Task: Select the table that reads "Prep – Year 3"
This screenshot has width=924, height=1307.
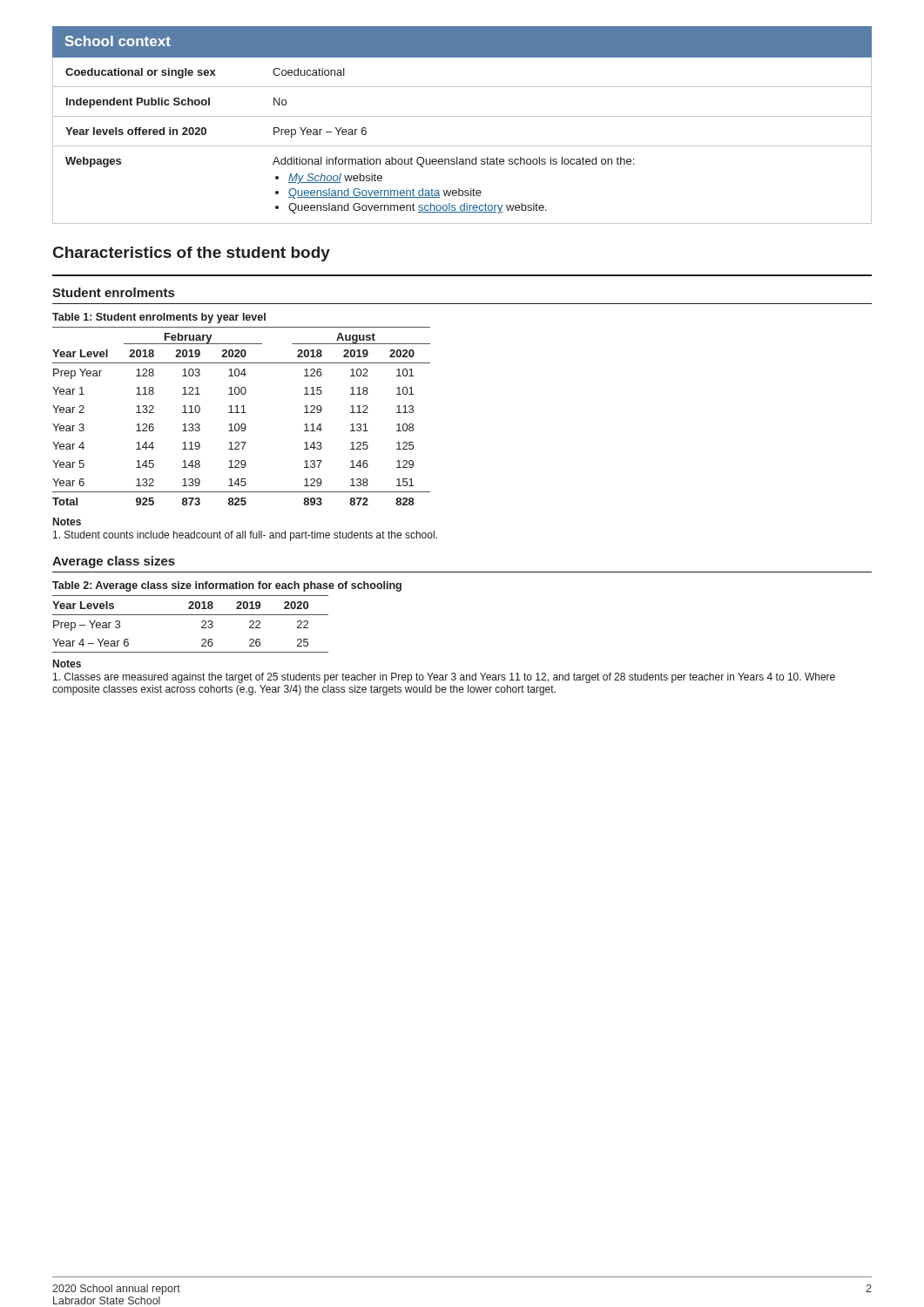Action: coord(462,624)
